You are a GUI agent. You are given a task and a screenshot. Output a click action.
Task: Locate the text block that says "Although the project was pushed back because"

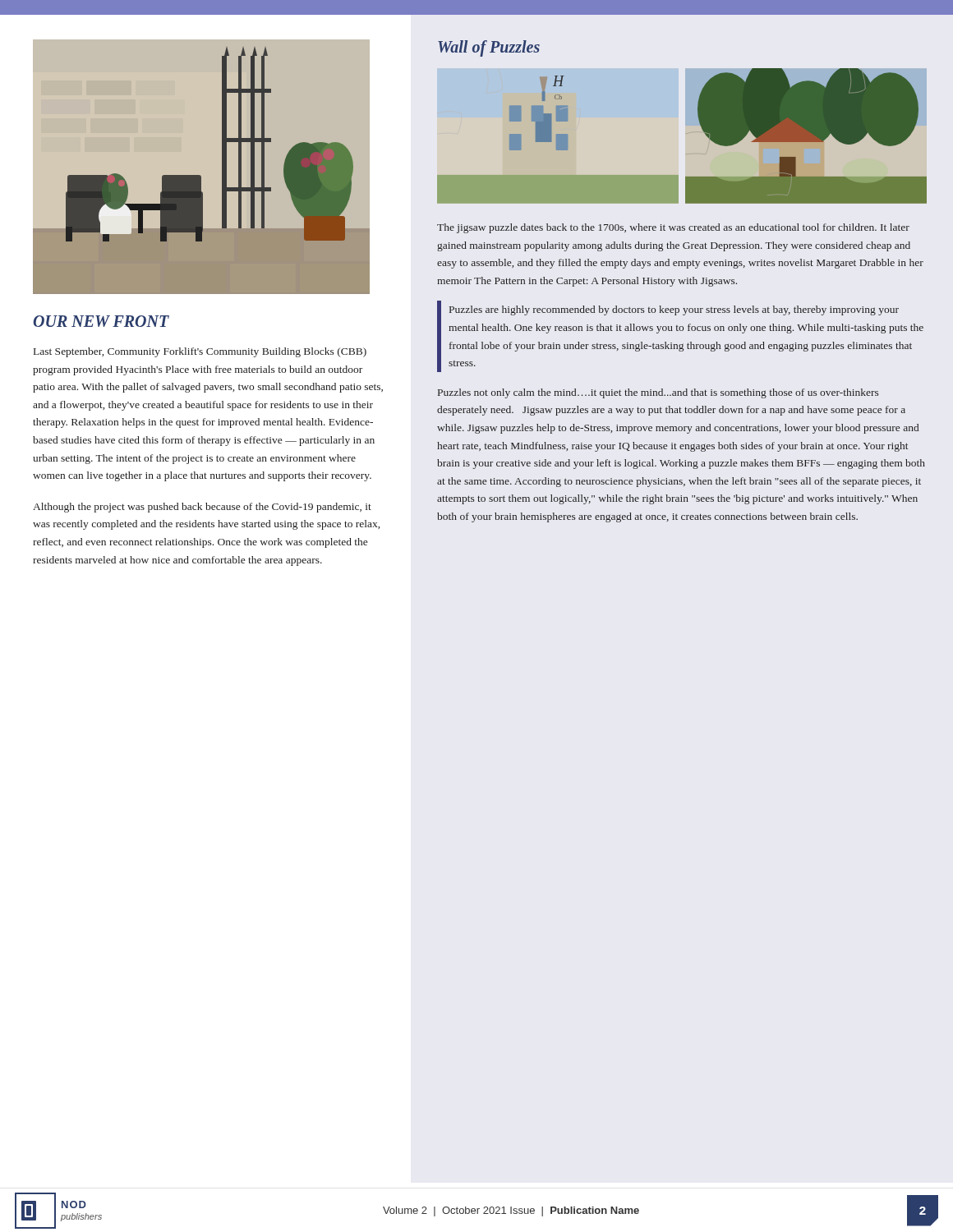(207, 533)
